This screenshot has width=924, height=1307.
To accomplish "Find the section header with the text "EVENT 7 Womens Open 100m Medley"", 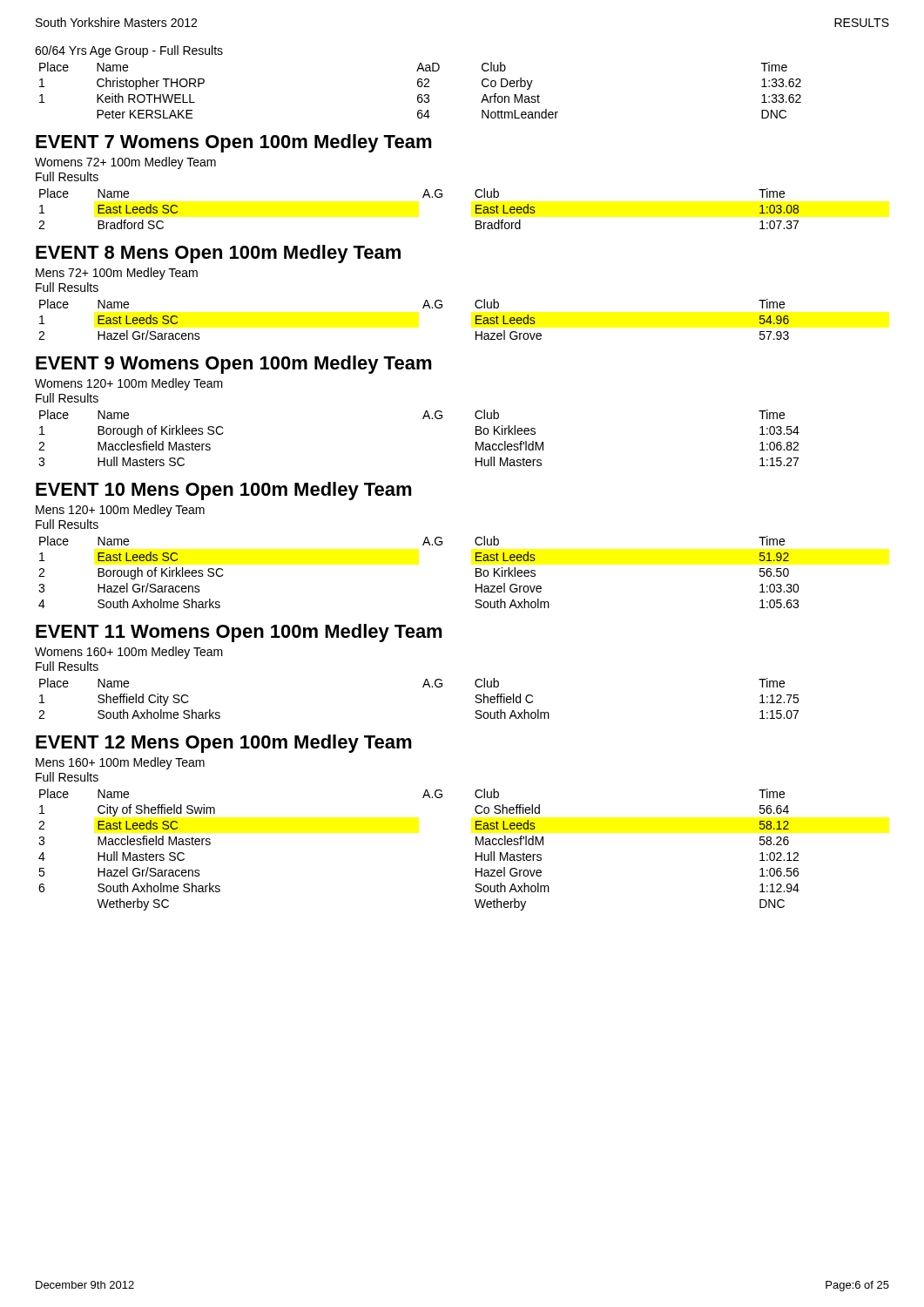I will (x=234, y=142).
